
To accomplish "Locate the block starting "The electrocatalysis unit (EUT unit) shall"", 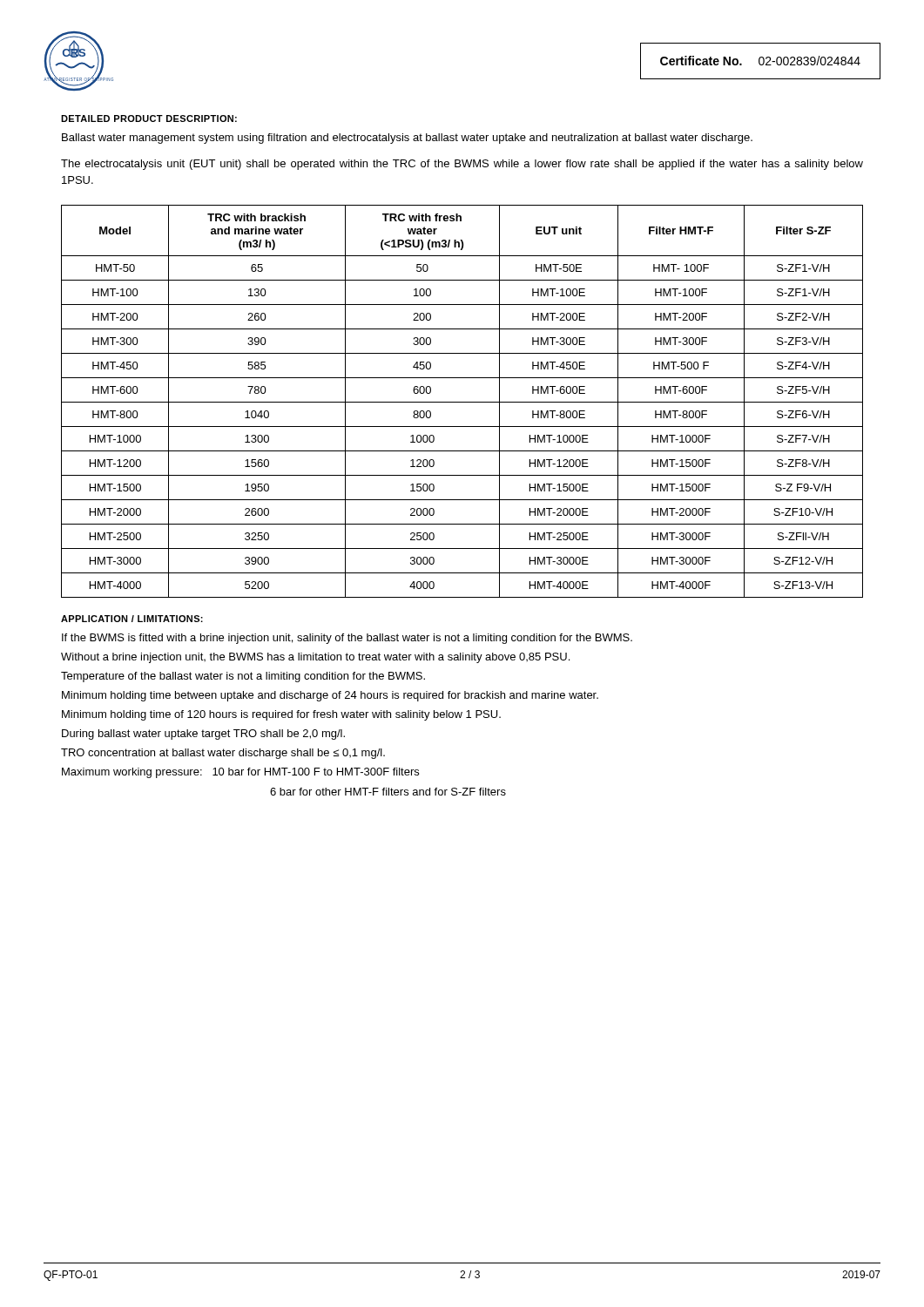I will coord(462,171).
